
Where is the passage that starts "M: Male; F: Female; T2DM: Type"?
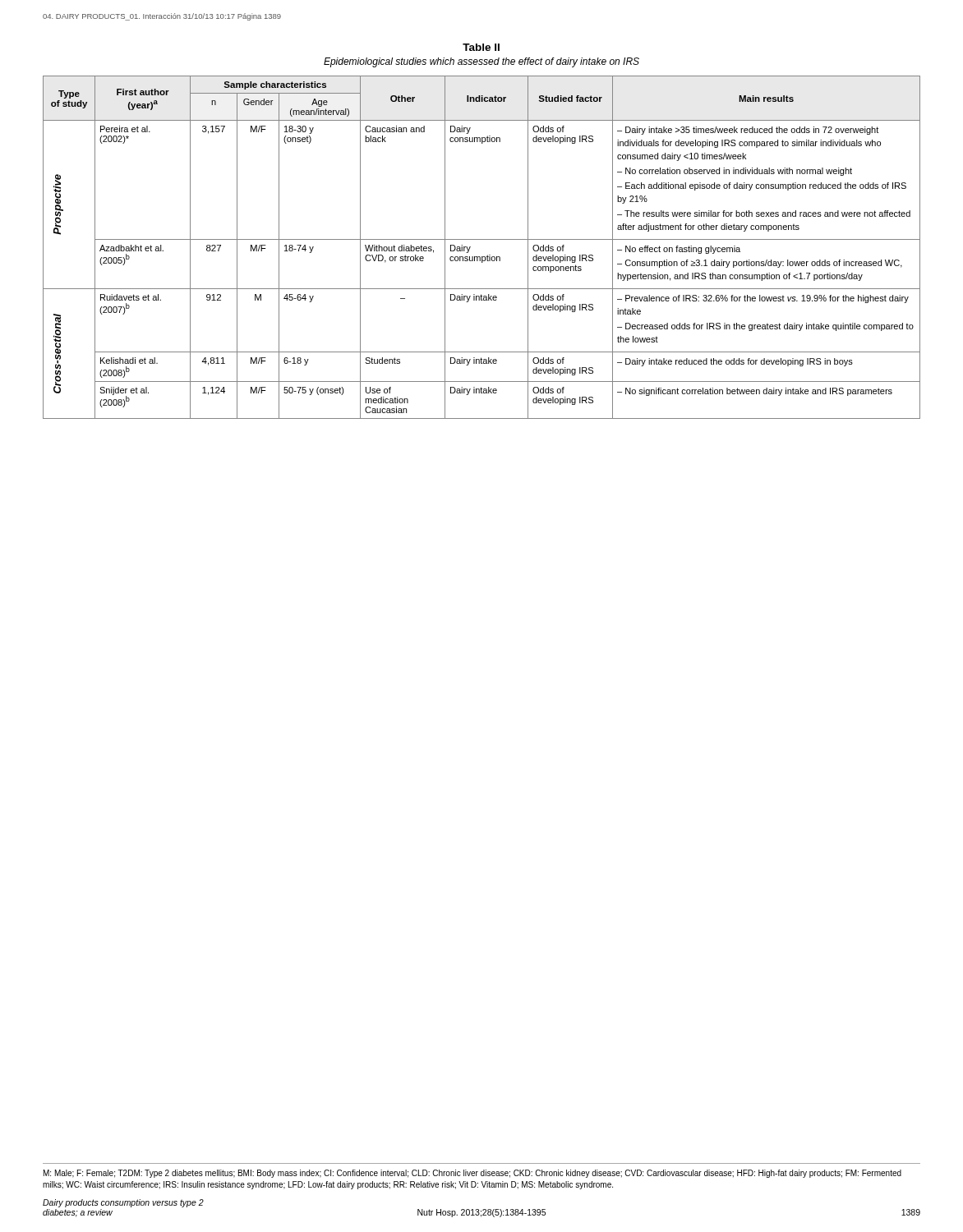coord(472,1179)
